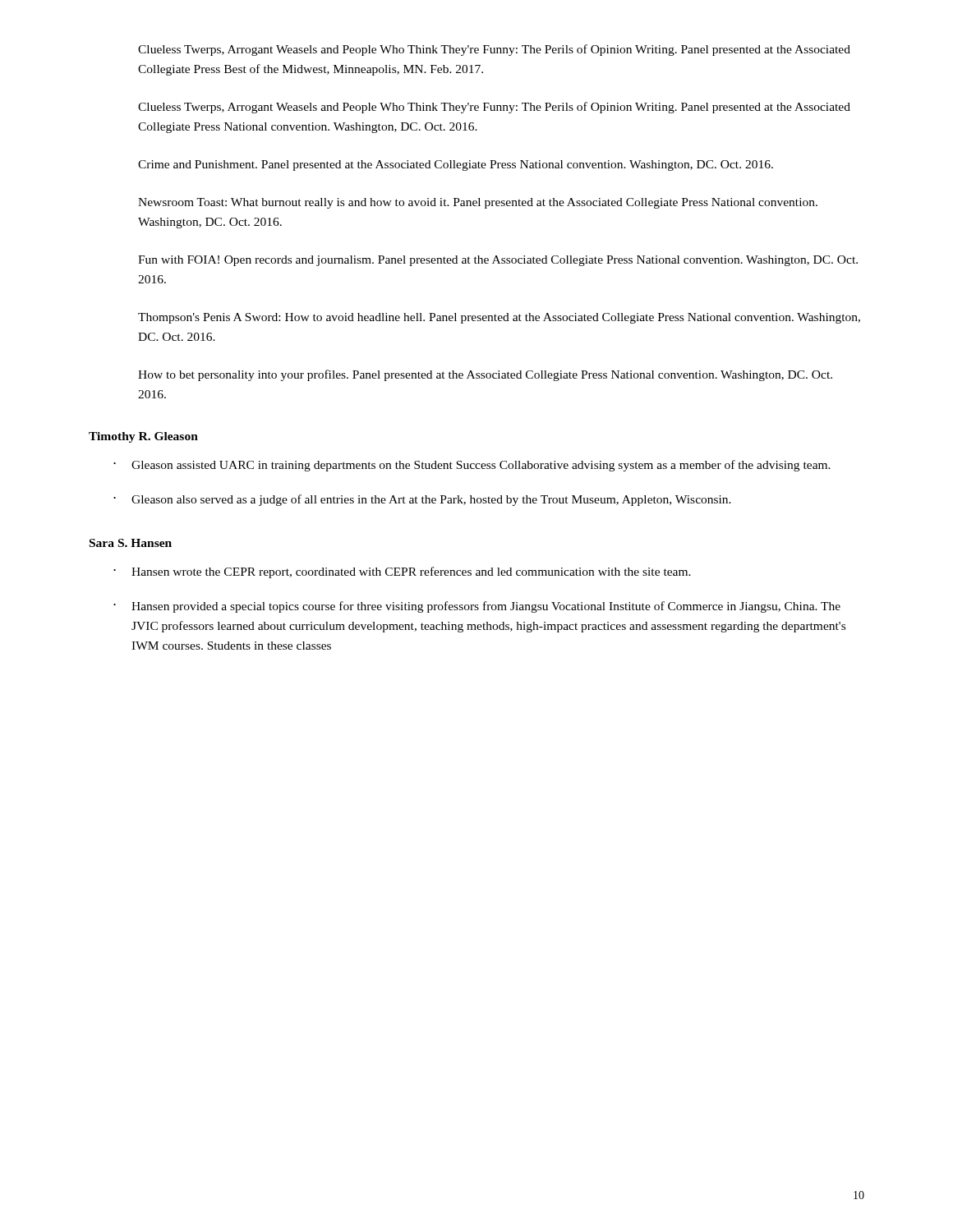Point to the block beginning "• Hansen wrote the"

[x=489, y=572]
